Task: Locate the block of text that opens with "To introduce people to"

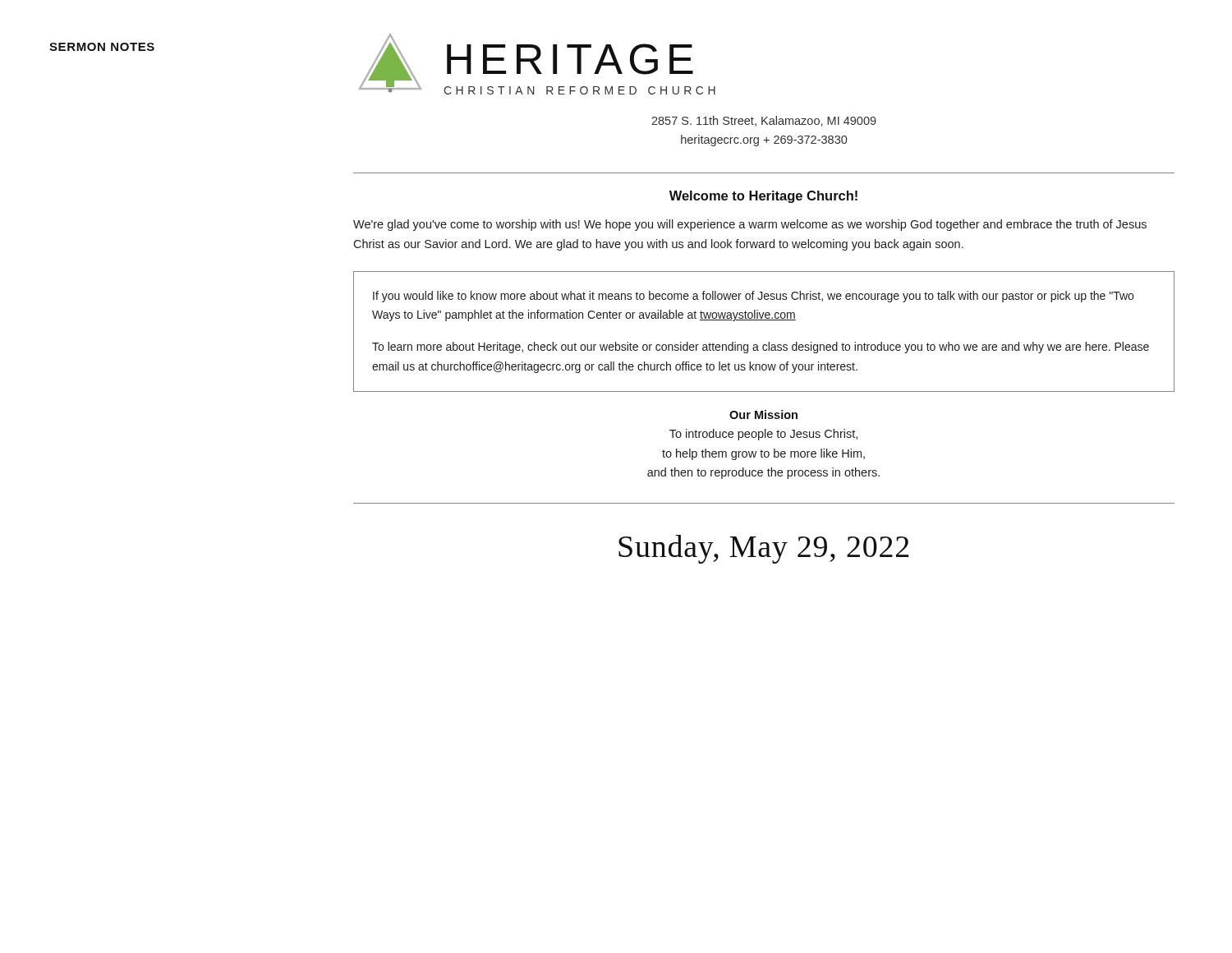Action: (764, 453)
